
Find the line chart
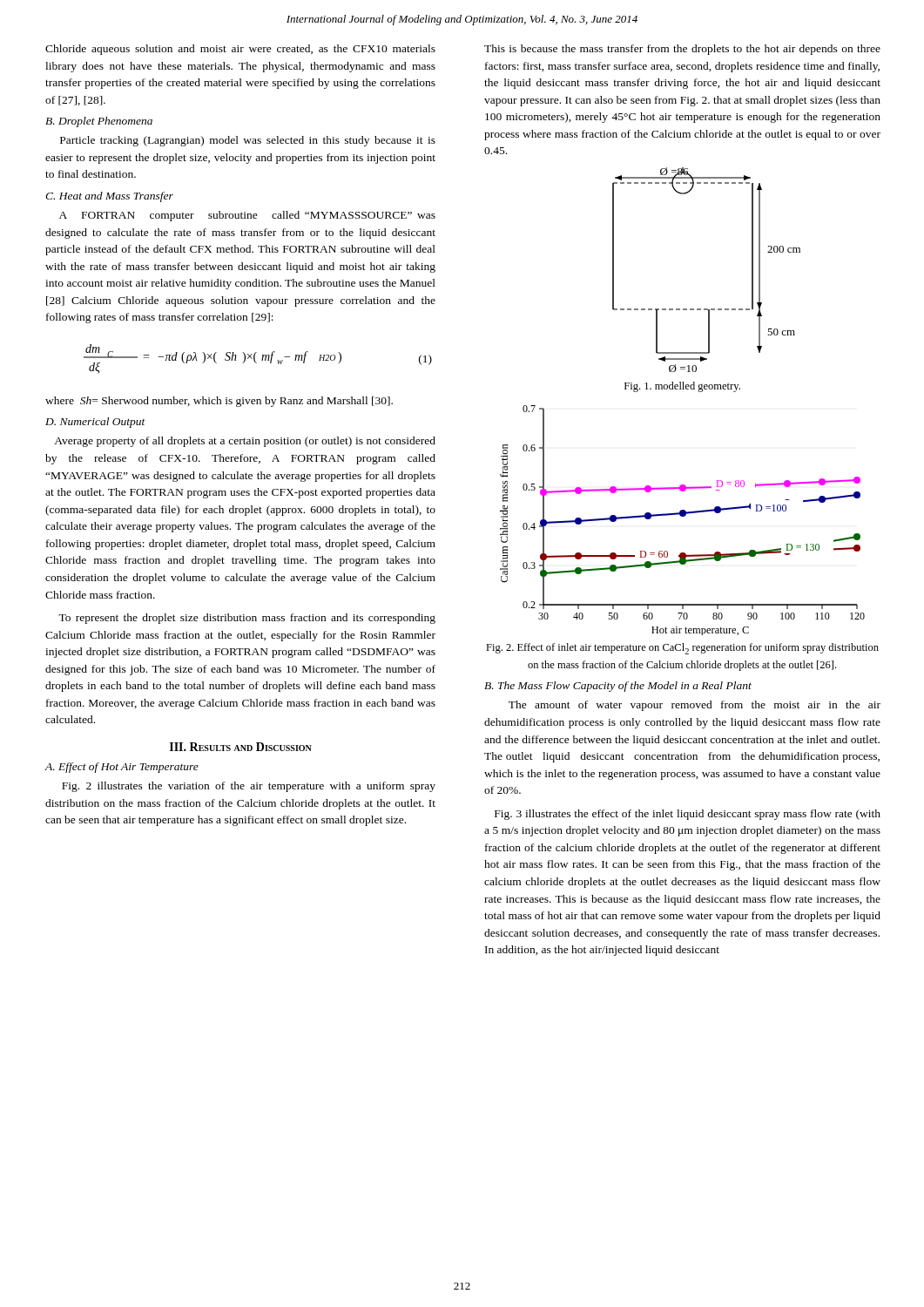[x=682, y=519]
